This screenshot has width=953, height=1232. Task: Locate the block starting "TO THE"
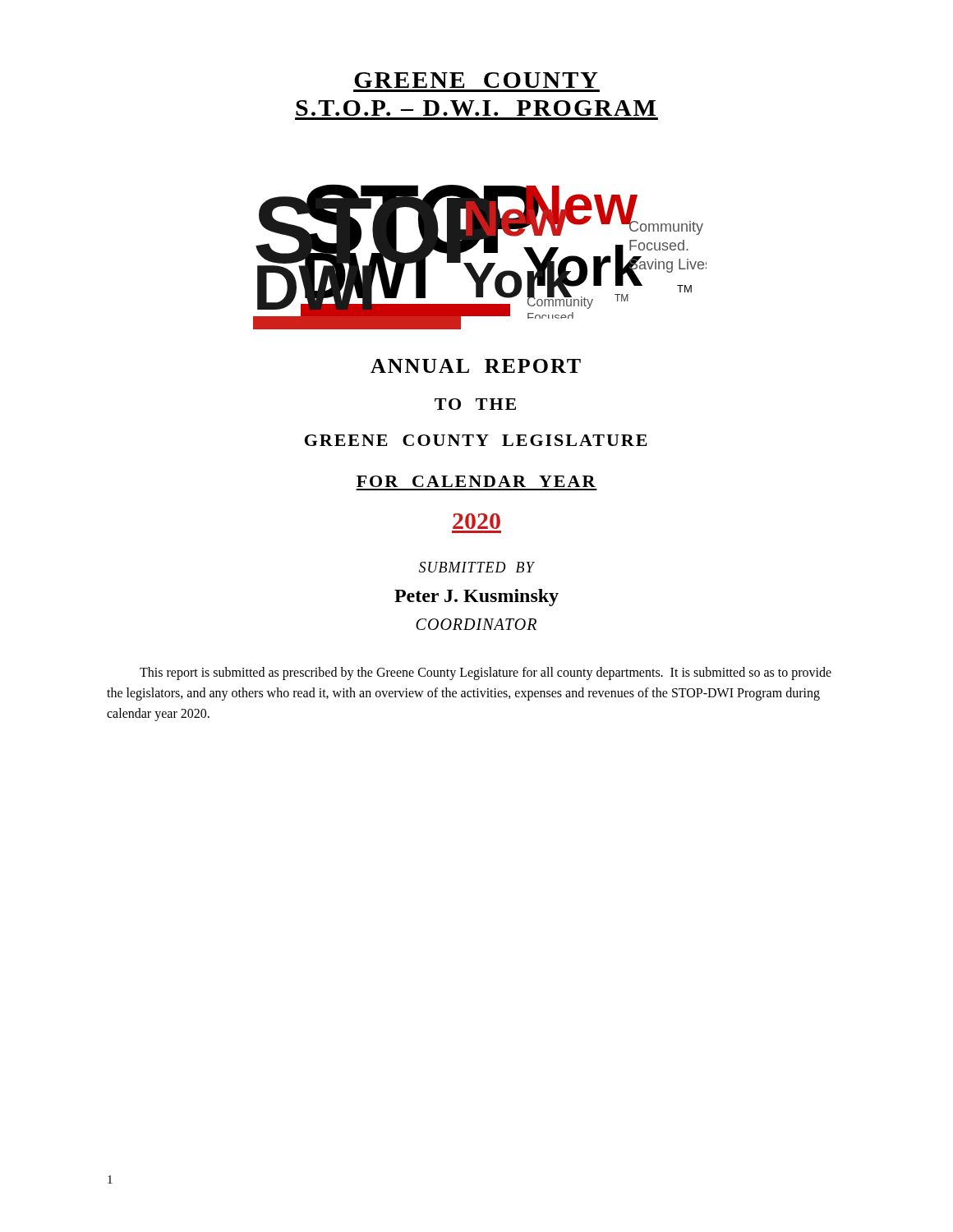tap(476, 404)
